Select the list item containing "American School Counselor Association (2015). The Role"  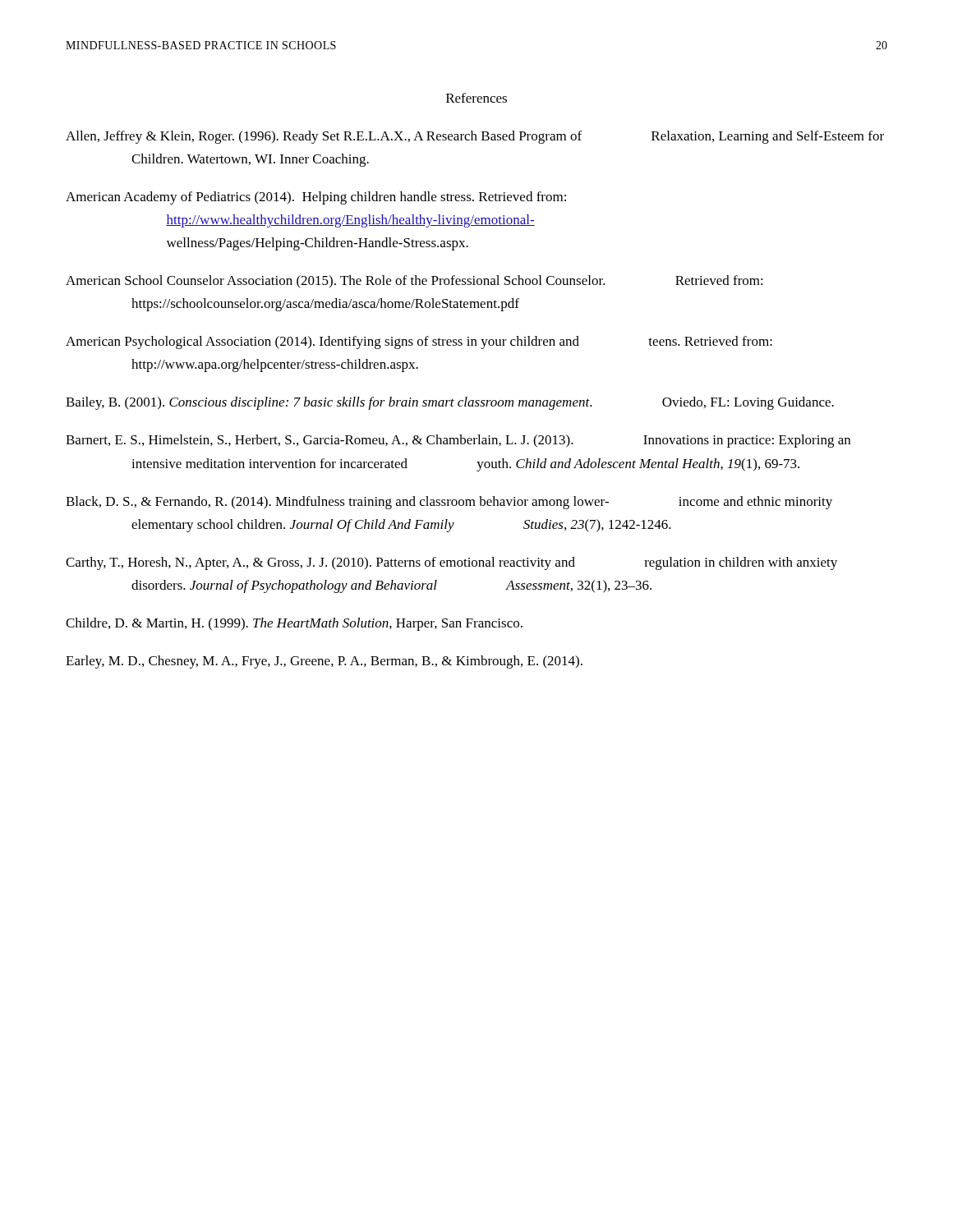tap(415, 292)
